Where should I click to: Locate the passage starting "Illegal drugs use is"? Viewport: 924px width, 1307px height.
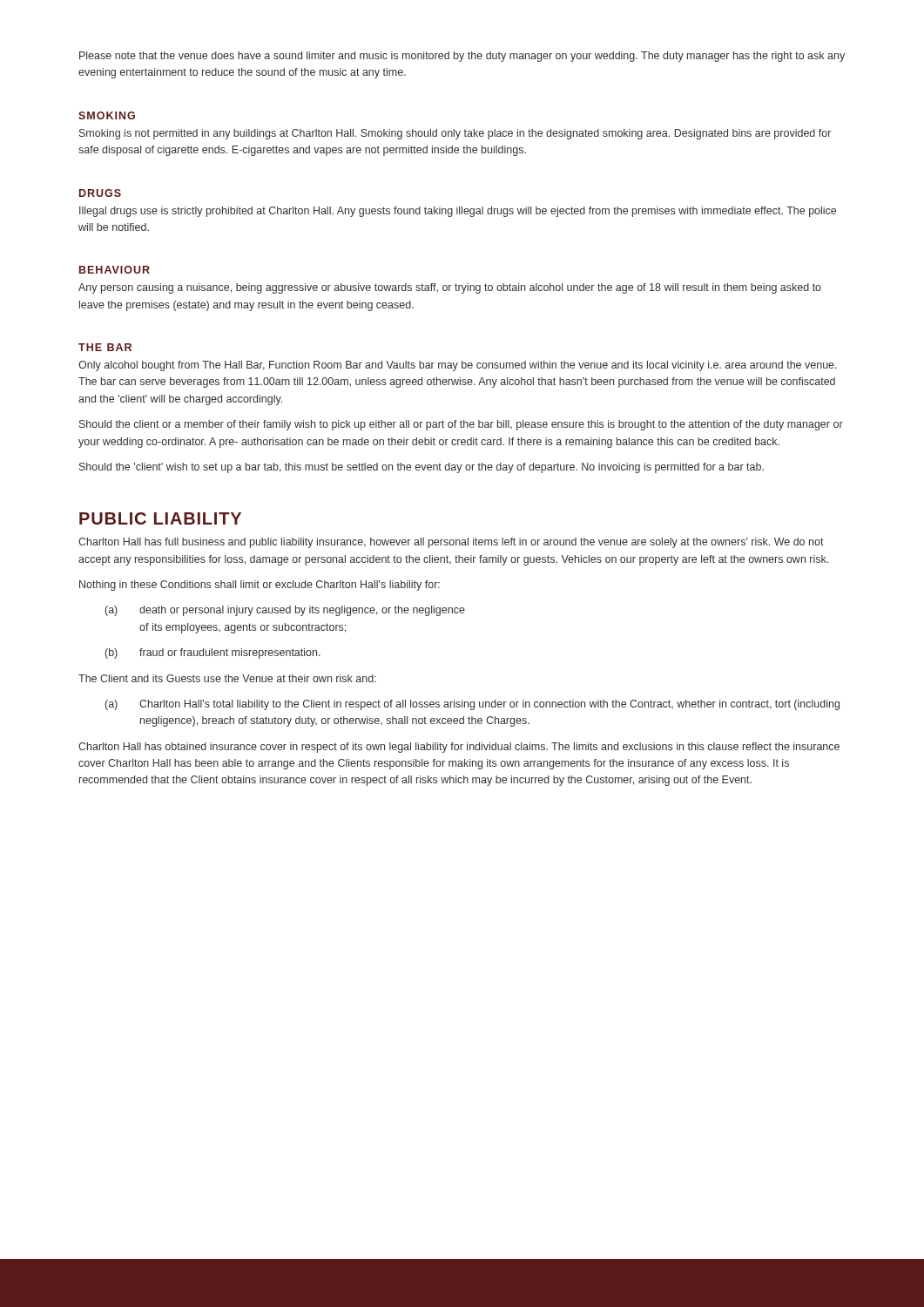462,219
